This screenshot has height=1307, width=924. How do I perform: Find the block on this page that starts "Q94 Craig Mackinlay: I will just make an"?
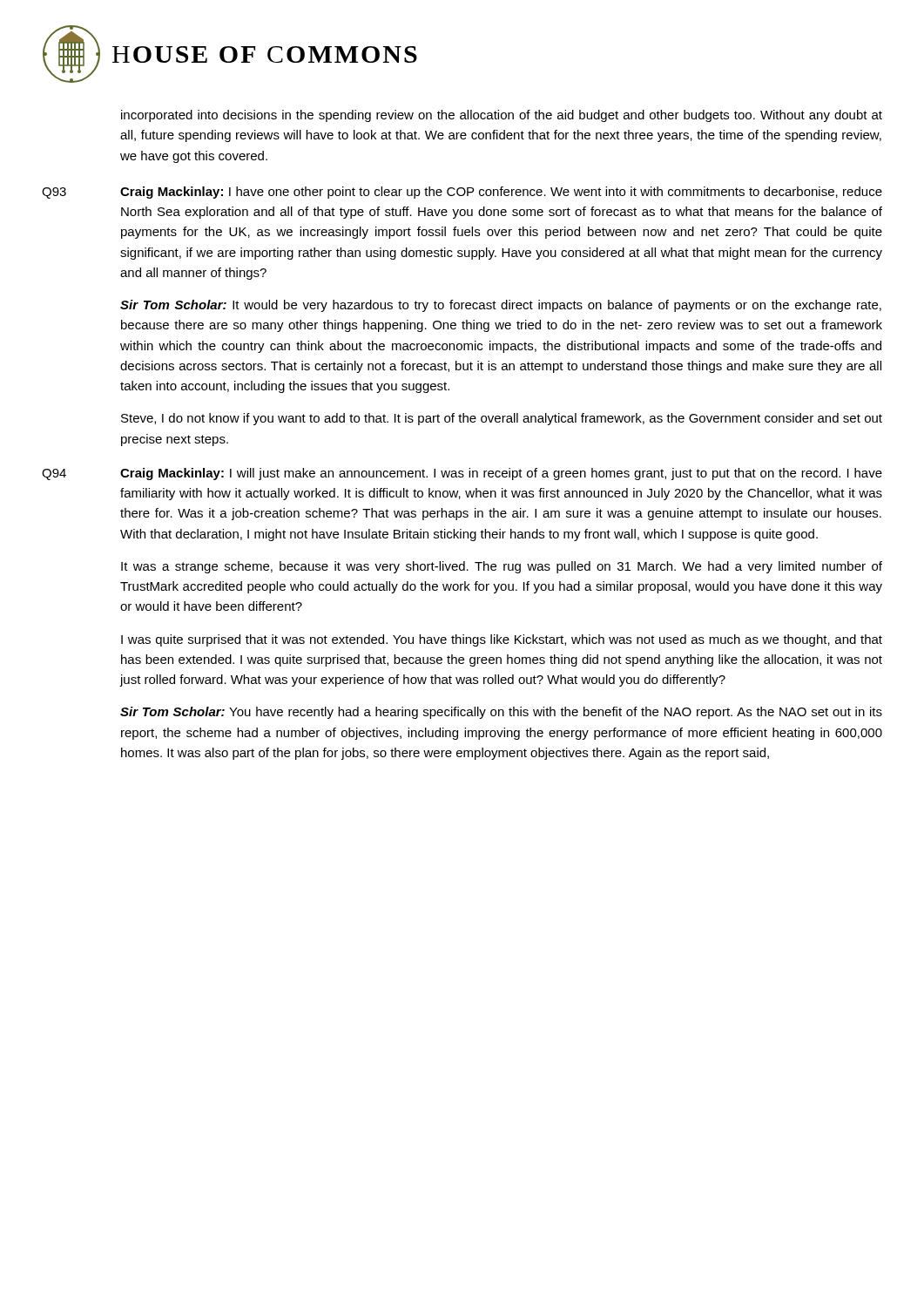tap(462, 474)
